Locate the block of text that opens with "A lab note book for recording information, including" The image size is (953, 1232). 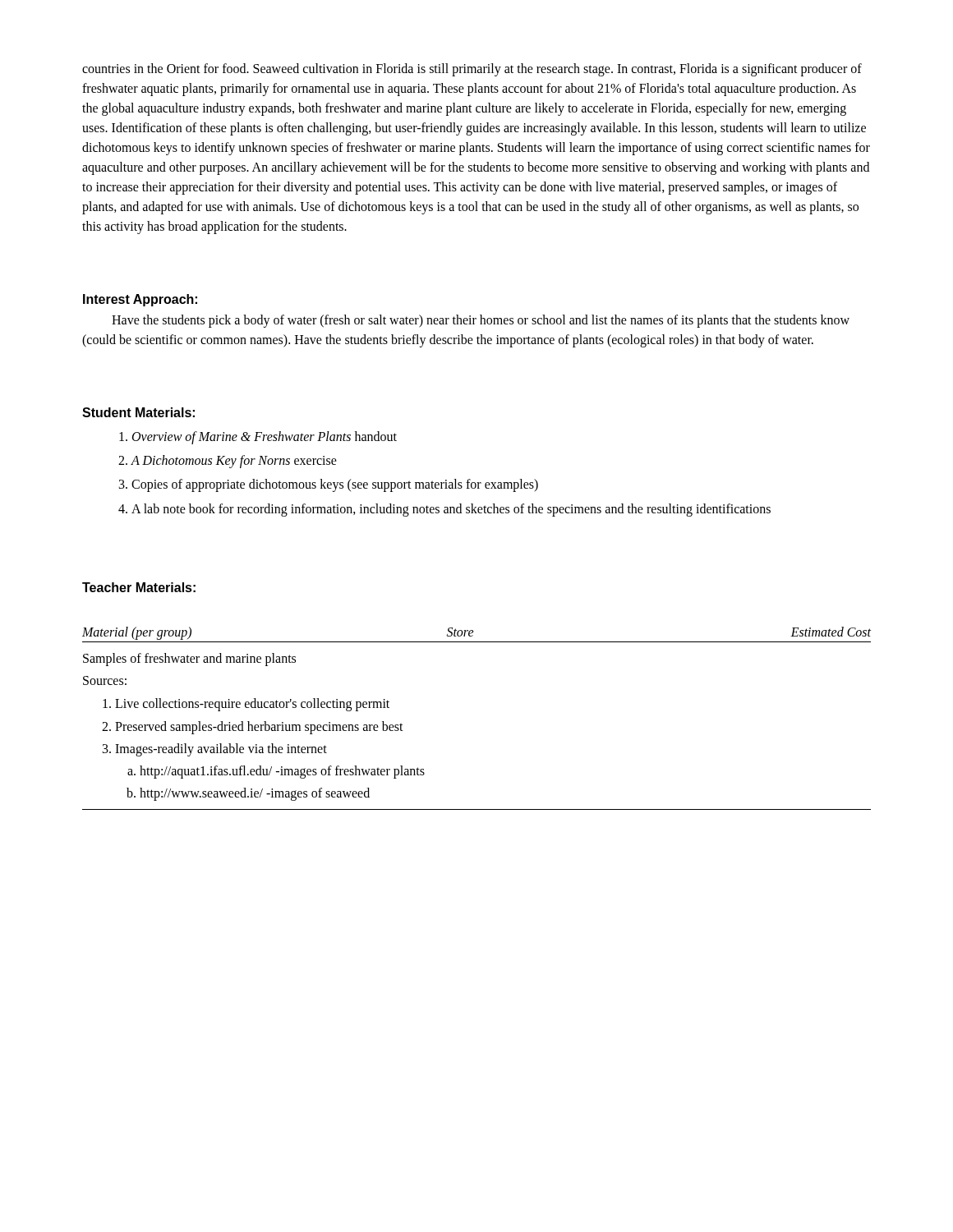point(451,508)
